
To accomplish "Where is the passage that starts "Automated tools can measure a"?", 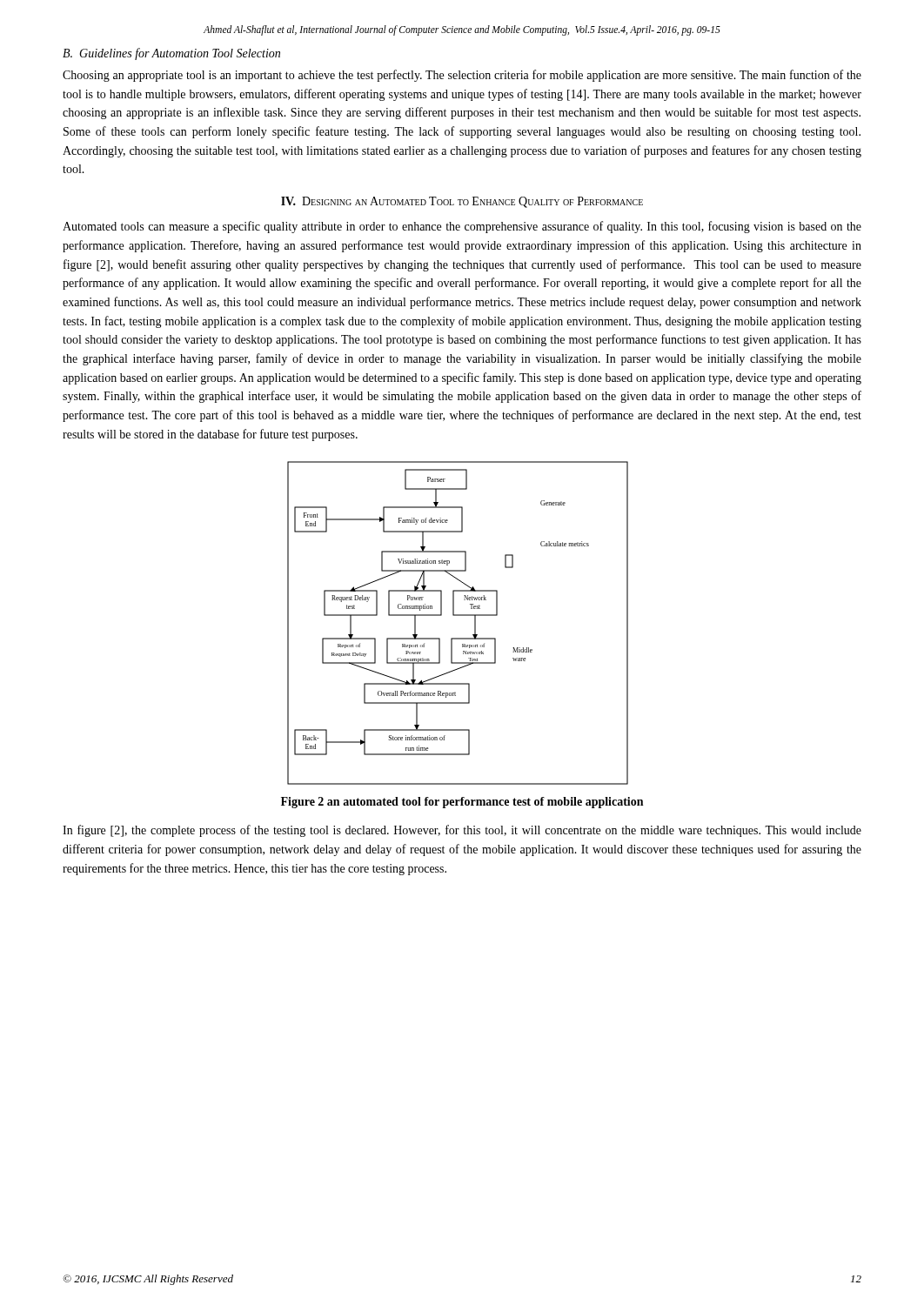I will coord(462,331).
